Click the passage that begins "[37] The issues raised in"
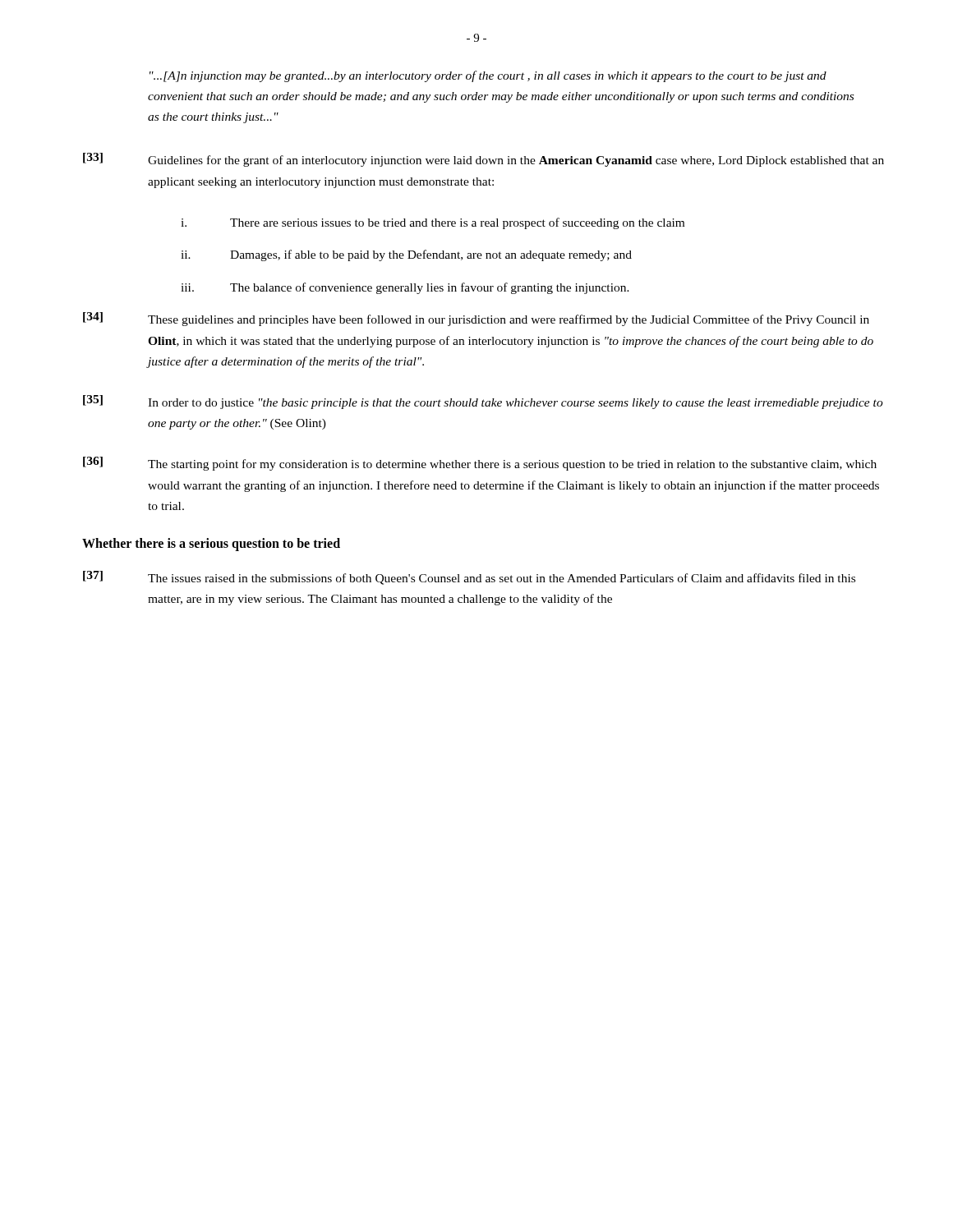Viewport: 953px width, 1232px height. click(485, 588)
